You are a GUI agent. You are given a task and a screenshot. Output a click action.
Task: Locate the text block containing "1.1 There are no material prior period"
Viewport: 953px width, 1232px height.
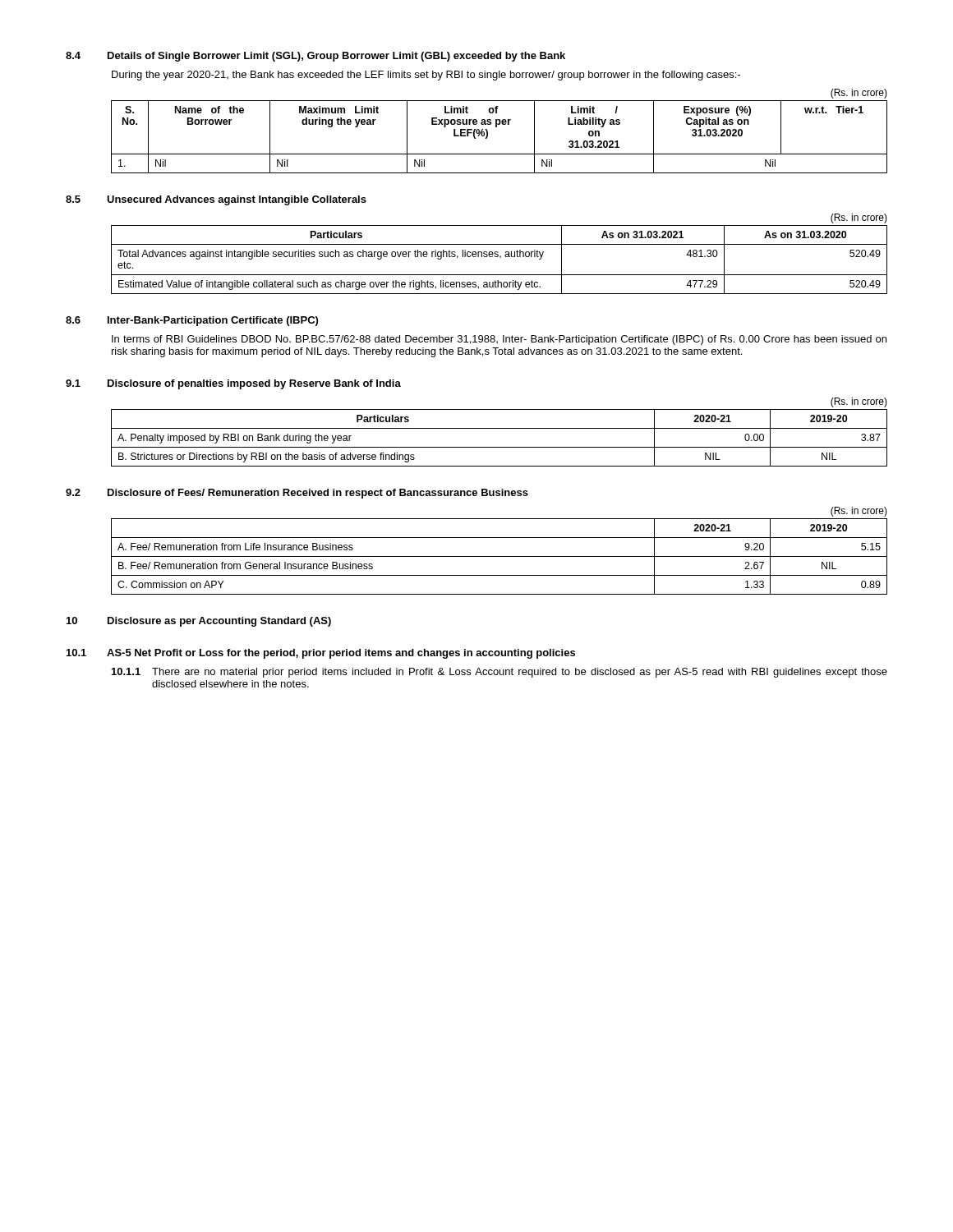click(x=499, y=678)
